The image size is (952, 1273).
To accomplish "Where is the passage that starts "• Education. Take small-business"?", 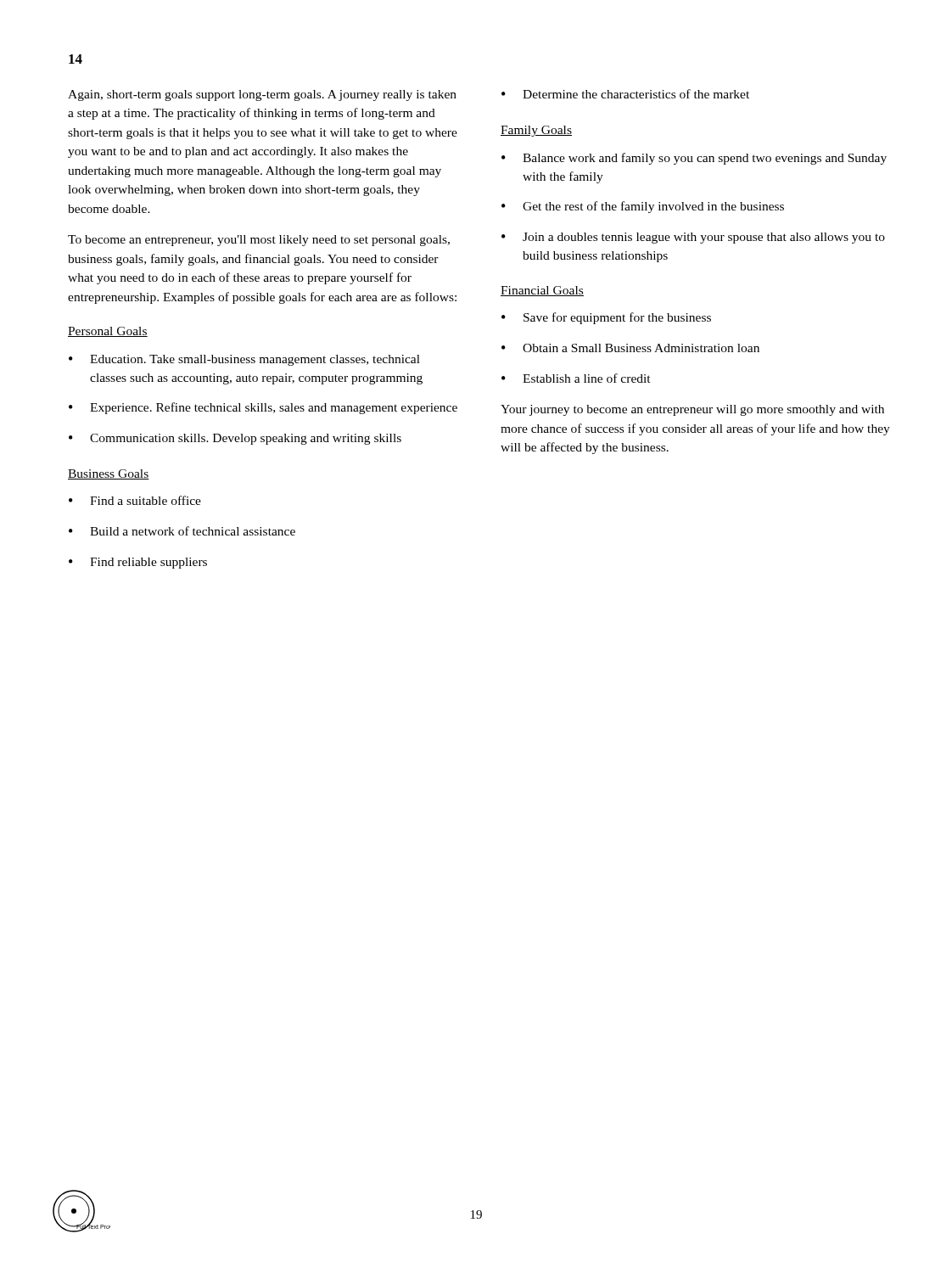I will [263, 368].
